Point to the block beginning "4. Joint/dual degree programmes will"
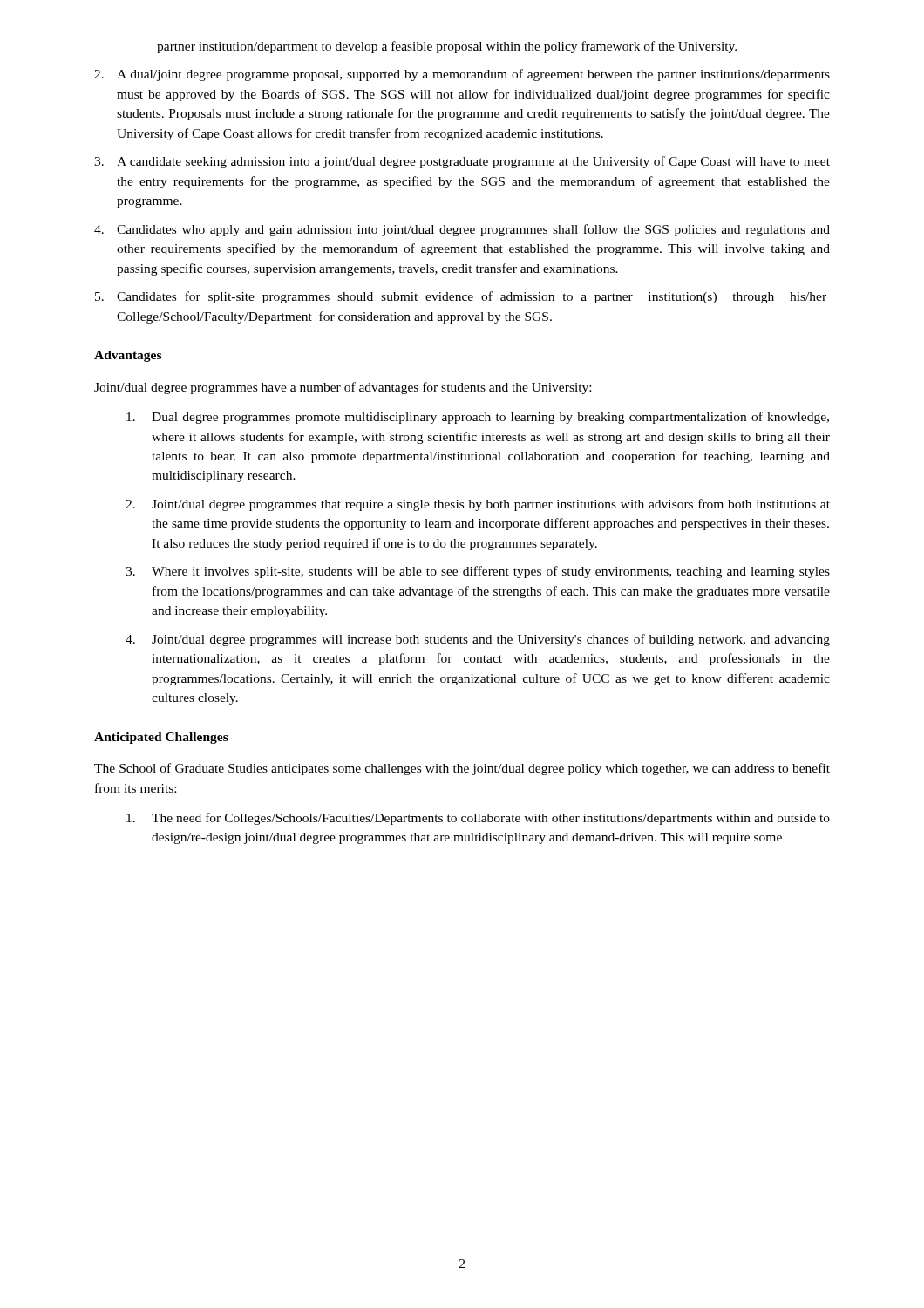The height and width of the screenshot is (1308, 924). (x=478, y=669)
